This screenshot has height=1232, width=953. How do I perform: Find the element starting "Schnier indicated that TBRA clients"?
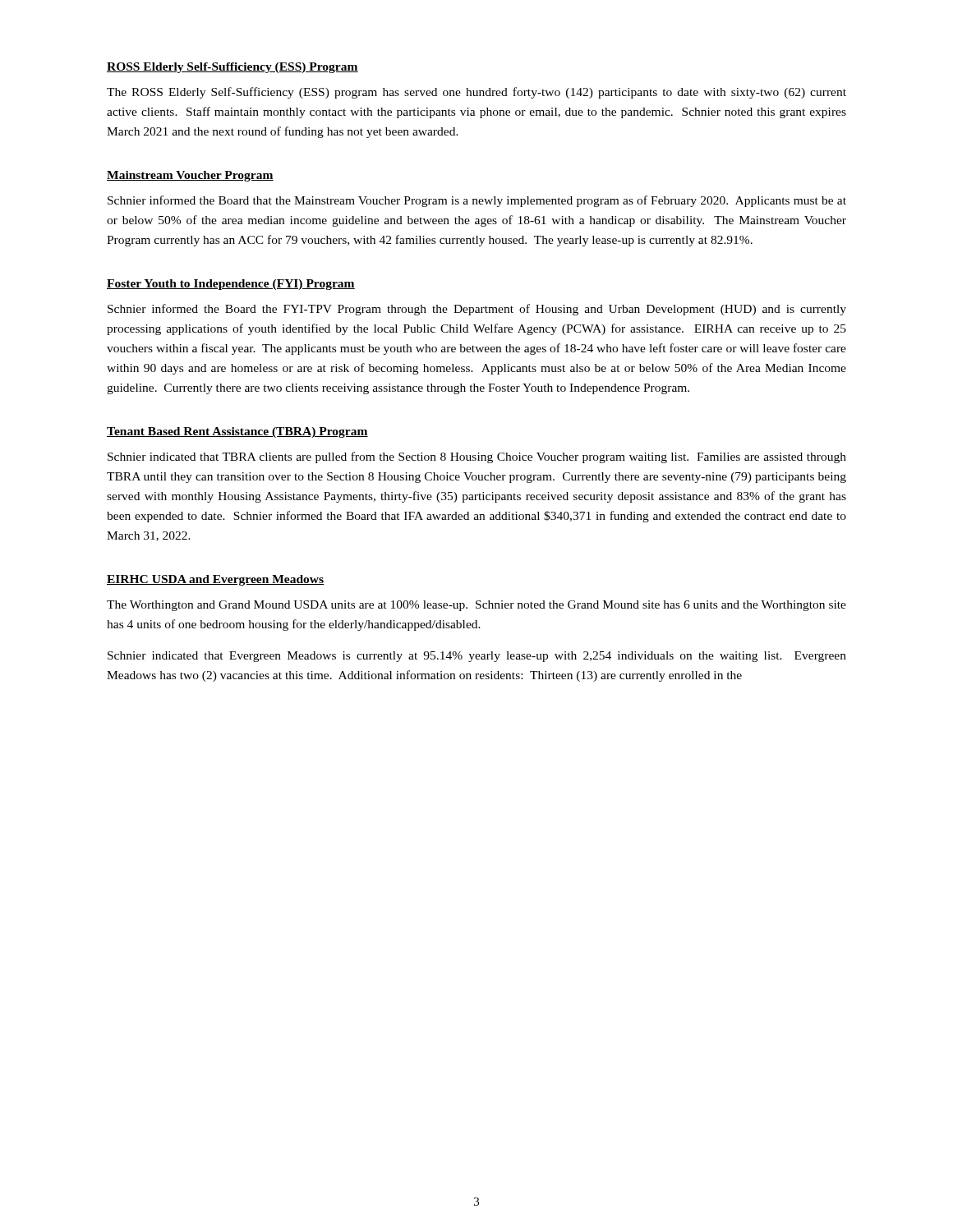coord(476,496)
